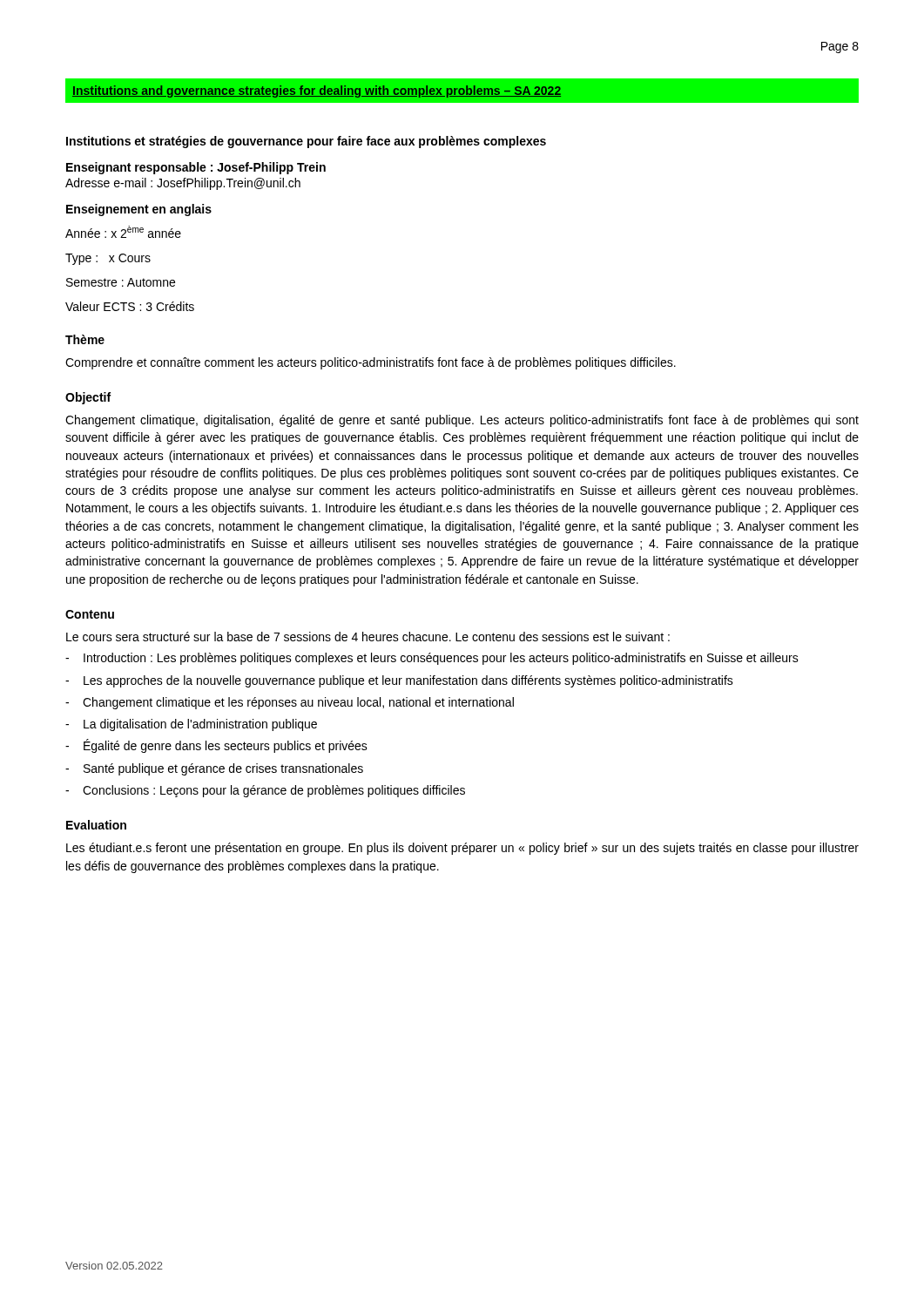Select the text block starting "Le cours sera structuré sur la base"
The width and height of the screenshot is (924, 1307).
tap(368, 637)
